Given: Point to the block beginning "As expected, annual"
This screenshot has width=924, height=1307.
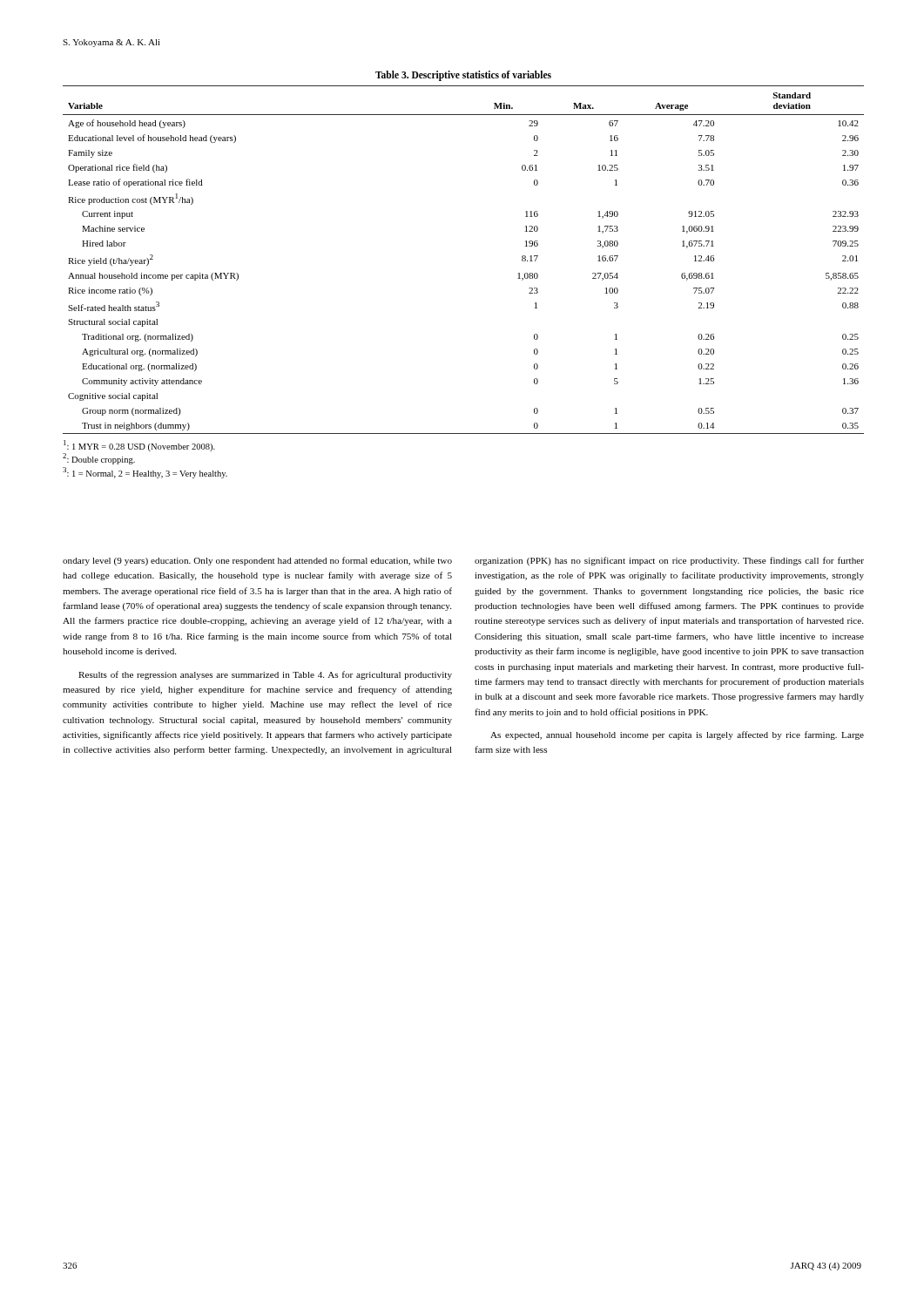Looking at the screenshot, I should click(x=669, y=742).
